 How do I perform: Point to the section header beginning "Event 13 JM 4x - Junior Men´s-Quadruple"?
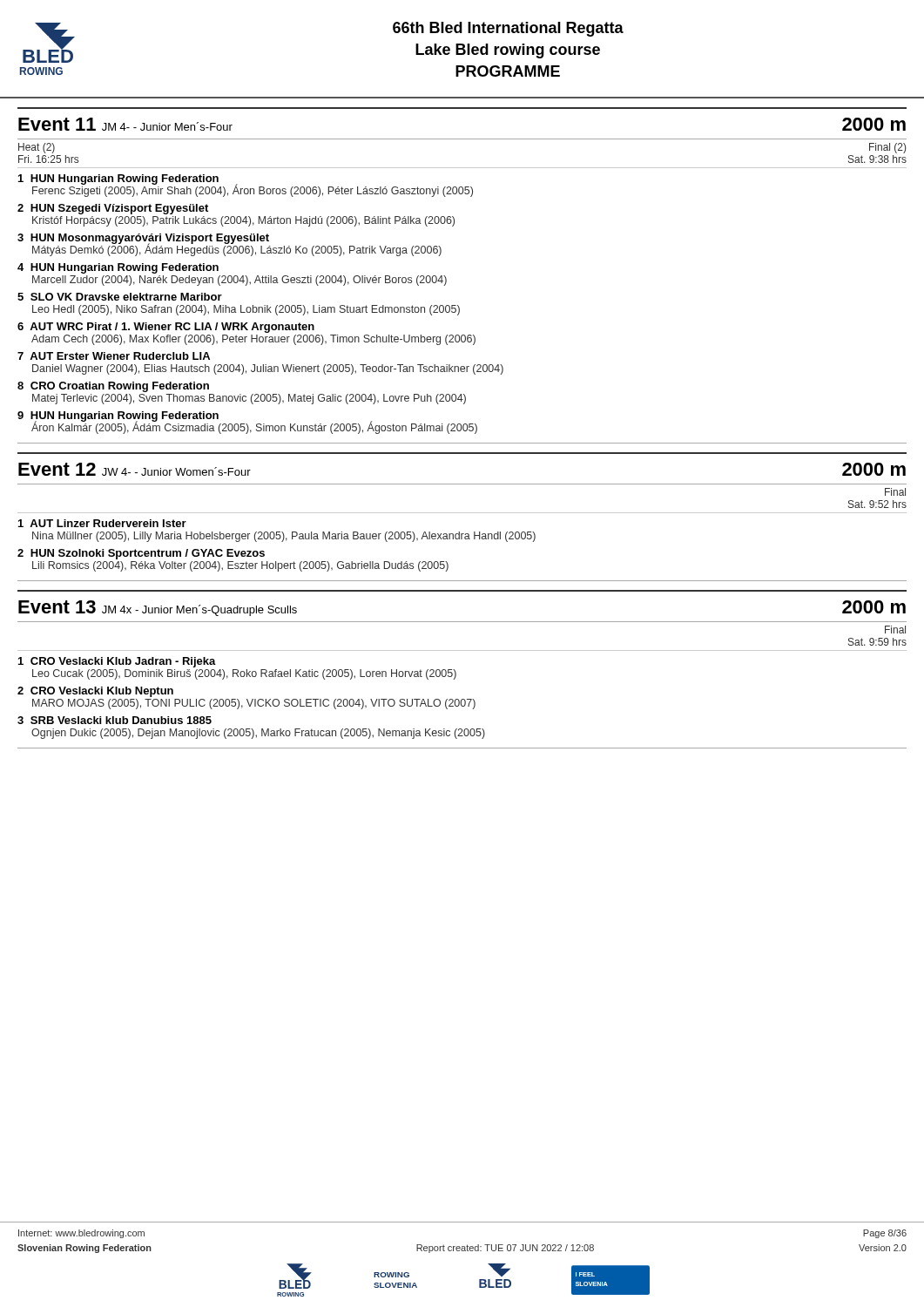[x=161, y=608]
